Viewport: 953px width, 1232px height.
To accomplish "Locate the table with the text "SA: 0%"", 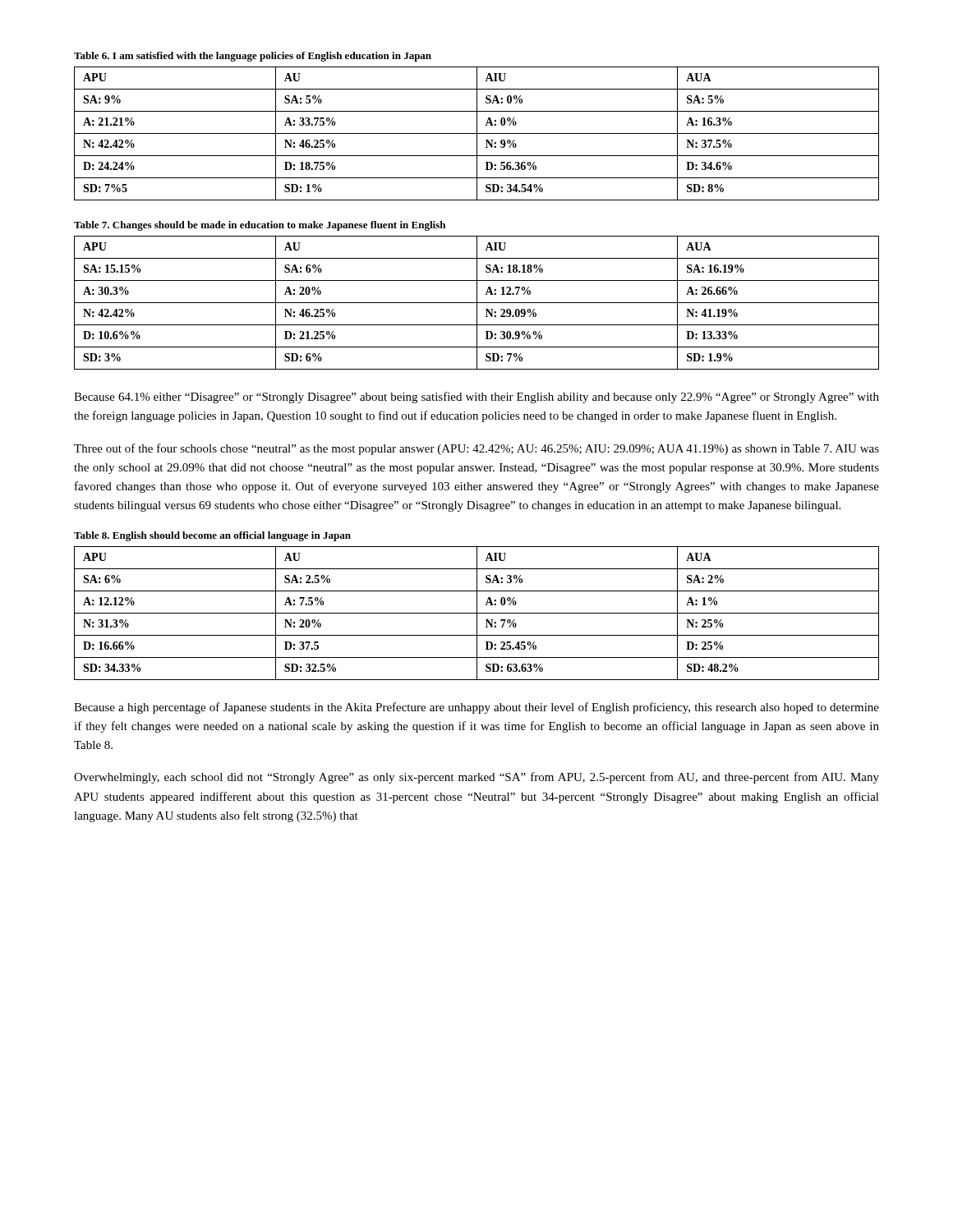I will (476, 133).
